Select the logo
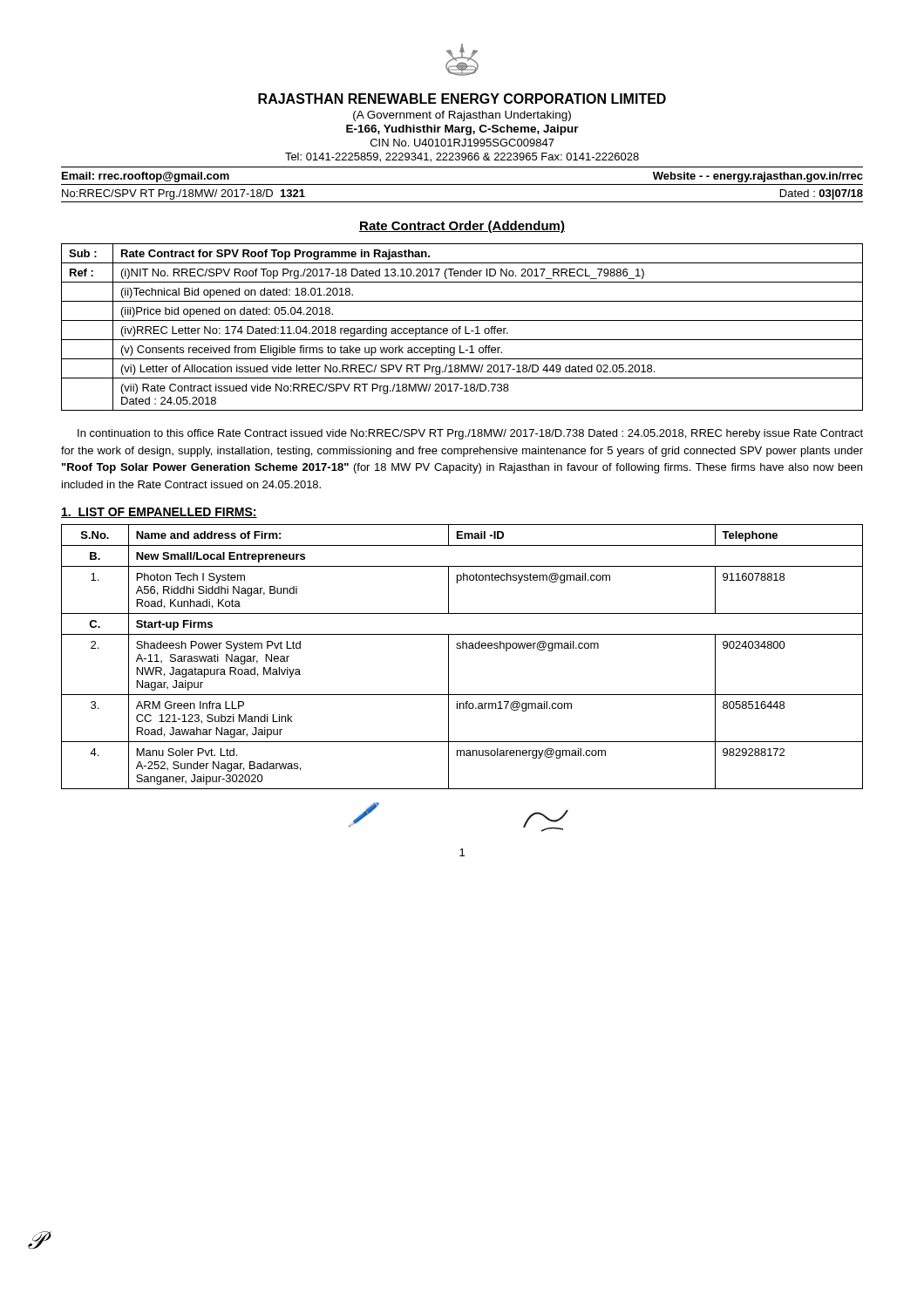 (x=462, y=64)
